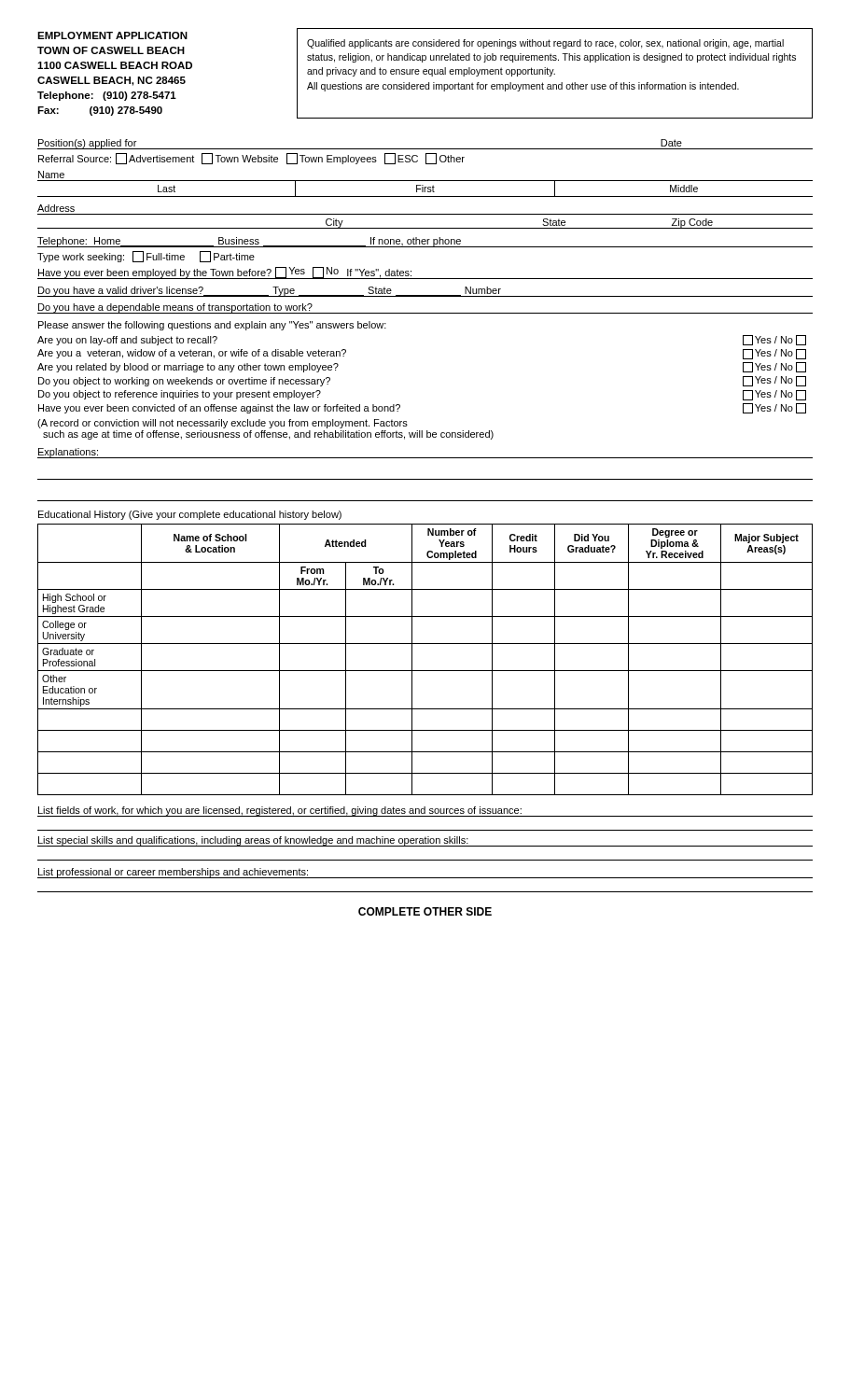The image size is (850, 1400).
Task: Find the text containing "List professional or career memberships and achievements:"
Action: pyautogui.click(x=425, y=871)
